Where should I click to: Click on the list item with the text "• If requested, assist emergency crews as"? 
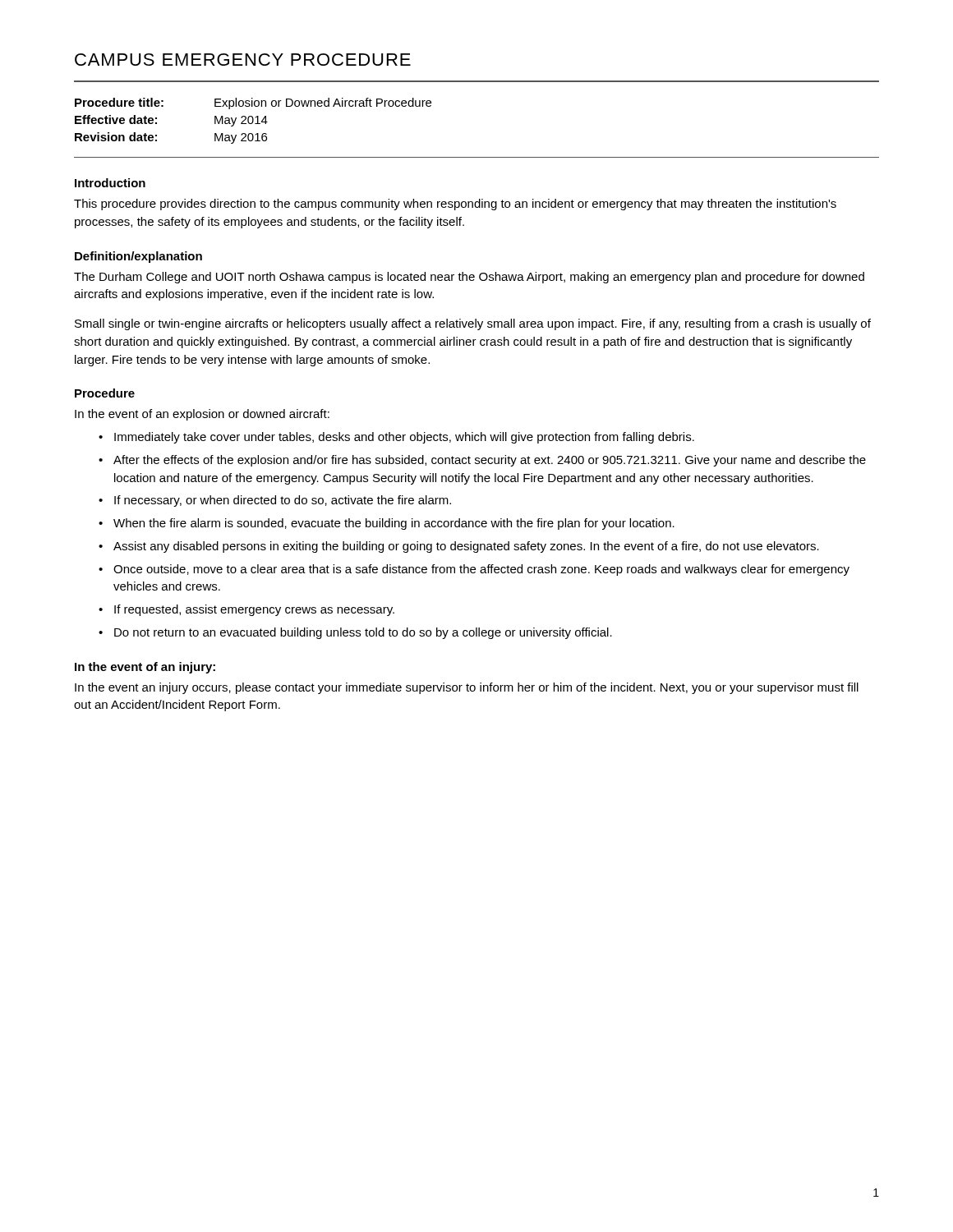click(246, 610)
